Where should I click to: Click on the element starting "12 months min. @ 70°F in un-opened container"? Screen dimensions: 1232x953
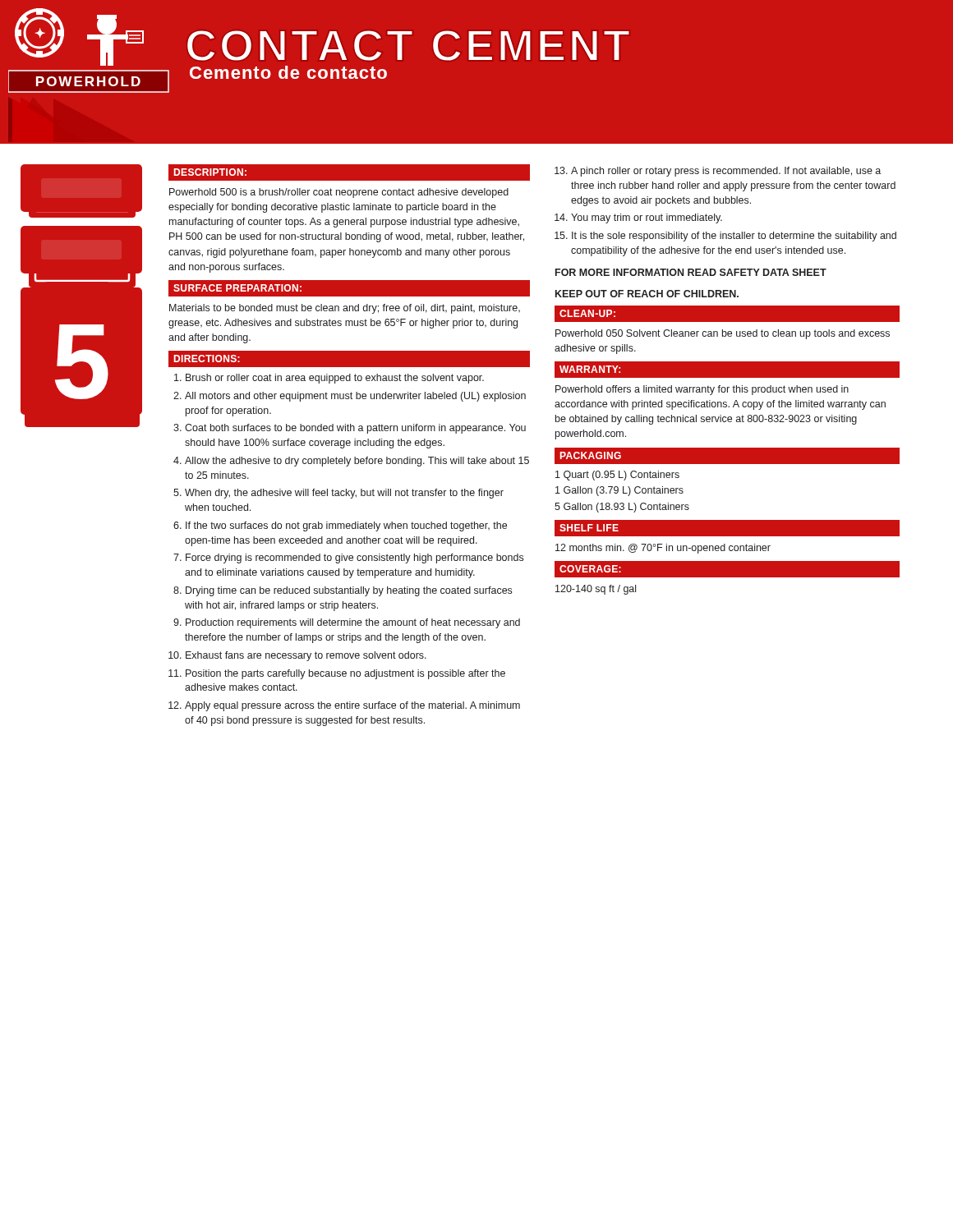click(727, 548)
